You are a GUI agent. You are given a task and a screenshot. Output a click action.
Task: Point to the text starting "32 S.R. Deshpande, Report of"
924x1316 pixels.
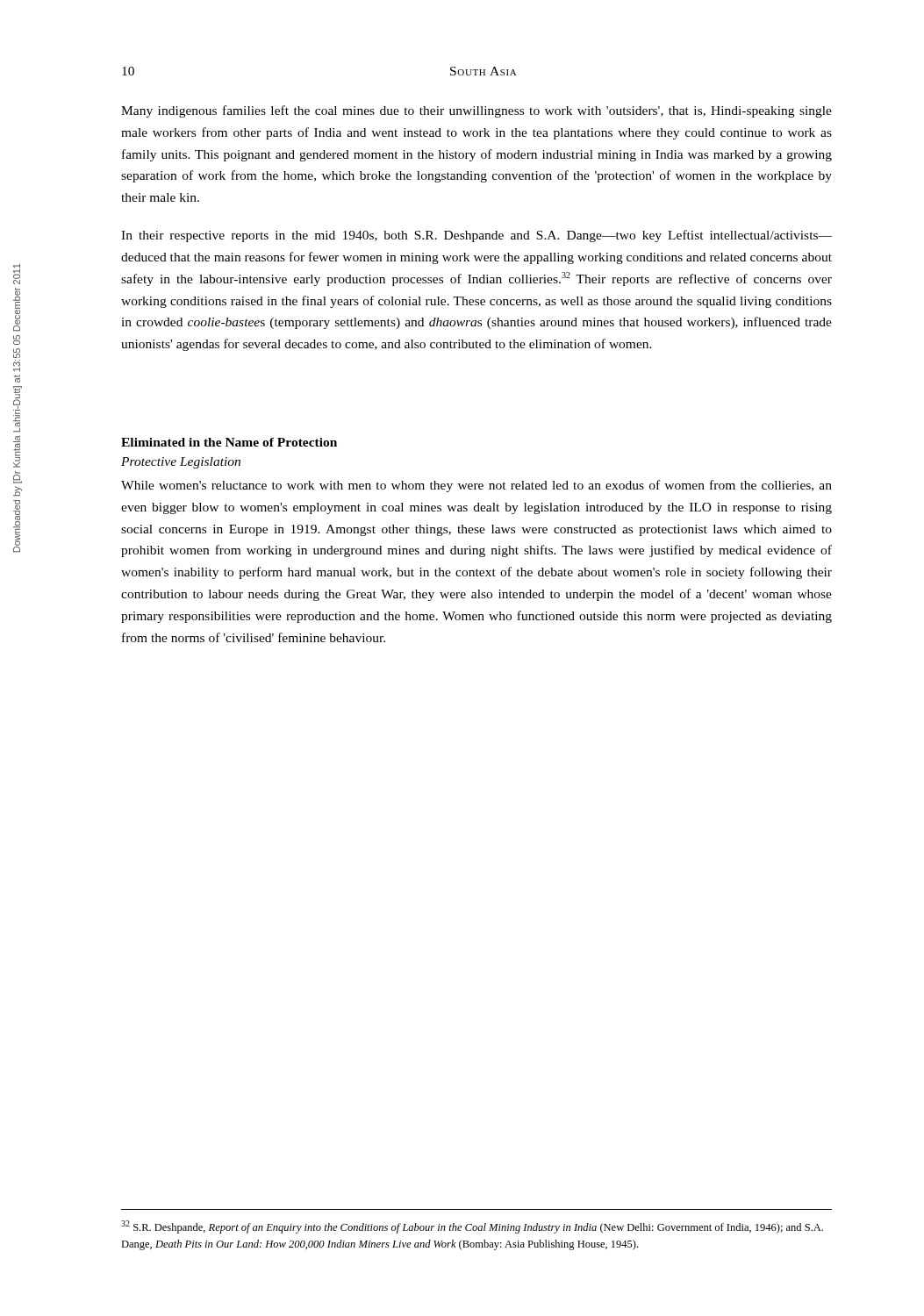[477, 1235]
